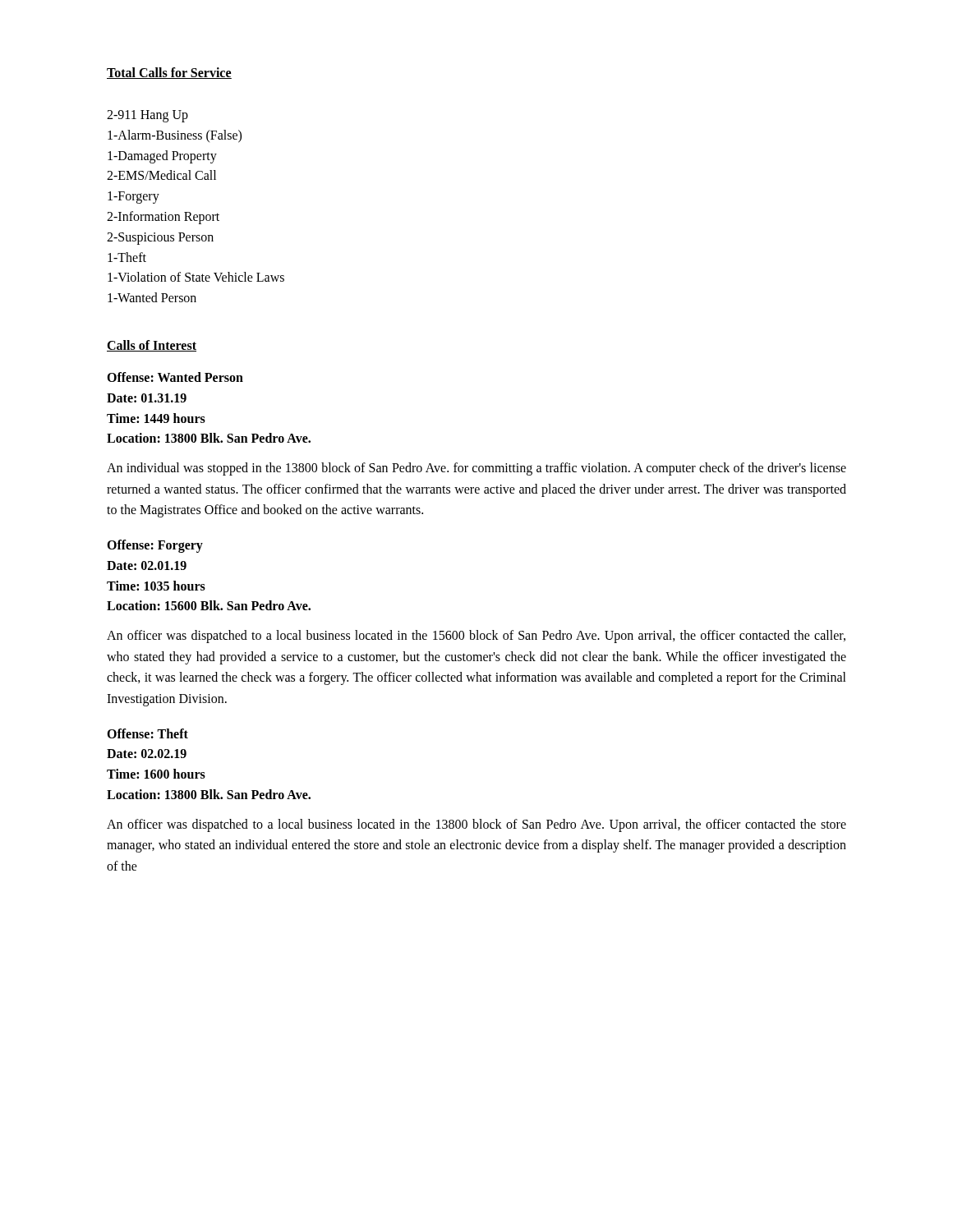Where does it say "Calls of Interest"?
Image resolution: width=953 pixels, height=1232 pixels.
(x=152, y=345)
